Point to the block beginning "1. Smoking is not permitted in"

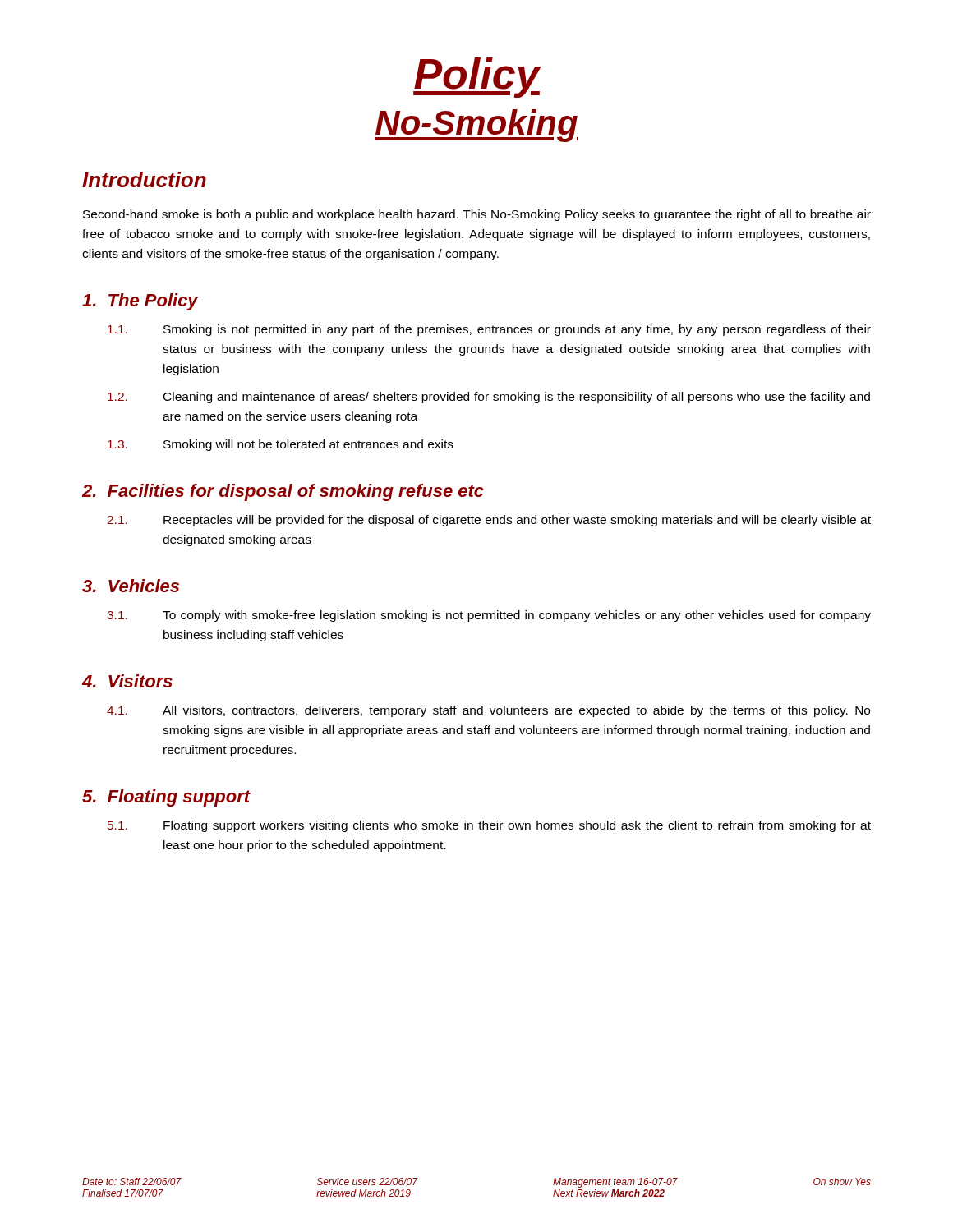click(x=476, y=349)
